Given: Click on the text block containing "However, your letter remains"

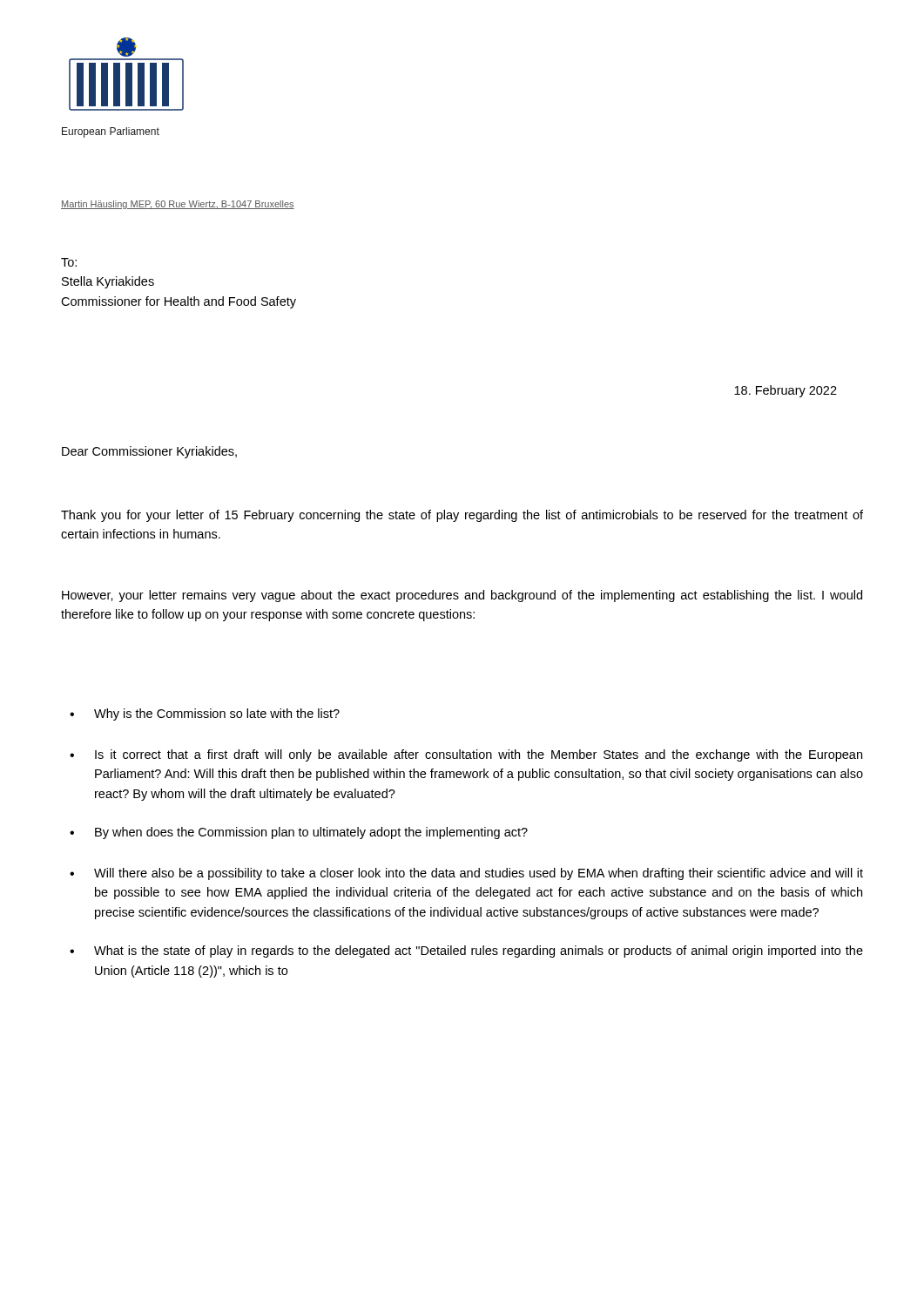Looking at the screenshot, I should [x=462, y=605].
